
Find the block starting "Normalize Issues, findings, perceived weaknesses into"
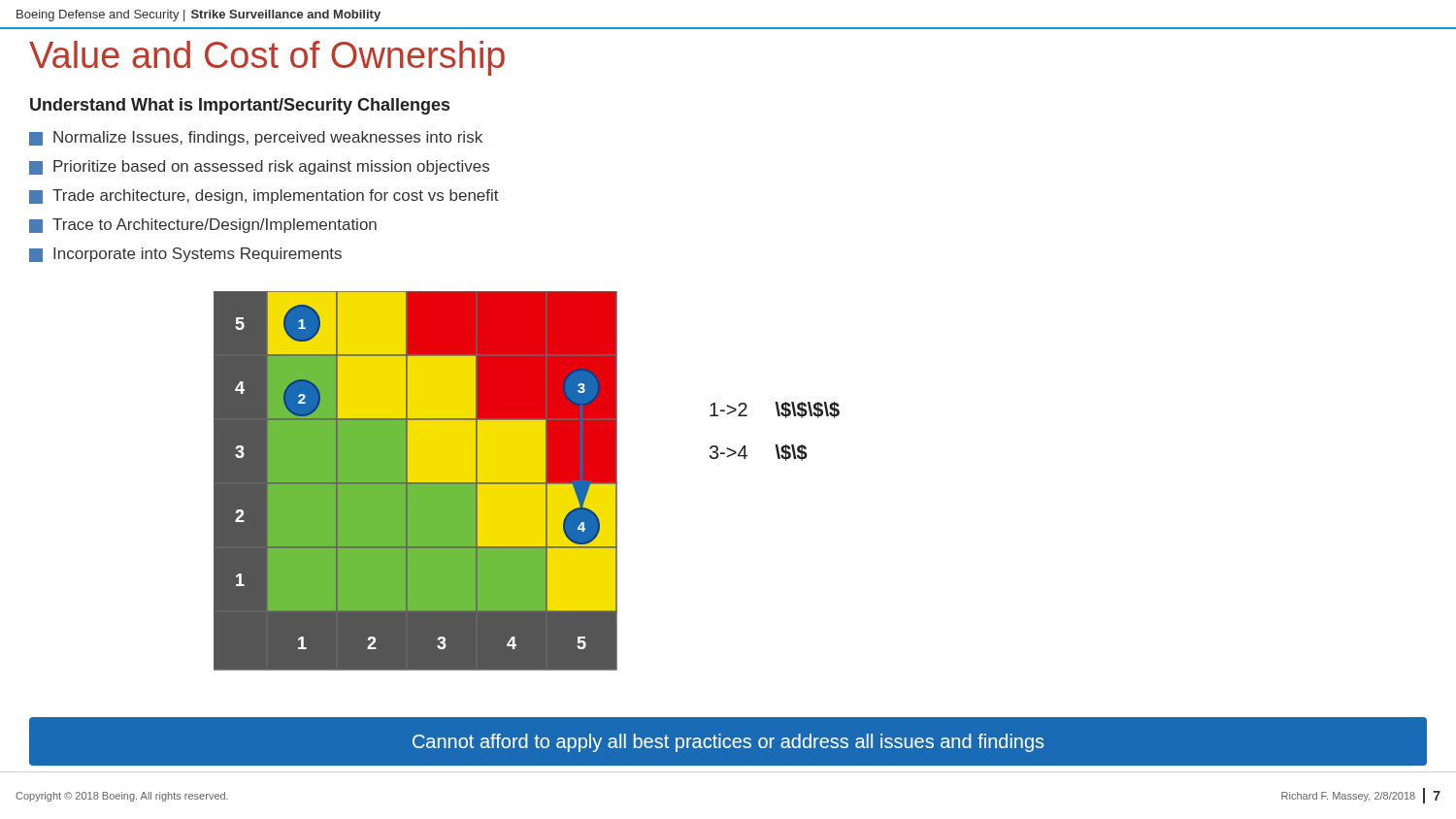click(256, 137)
